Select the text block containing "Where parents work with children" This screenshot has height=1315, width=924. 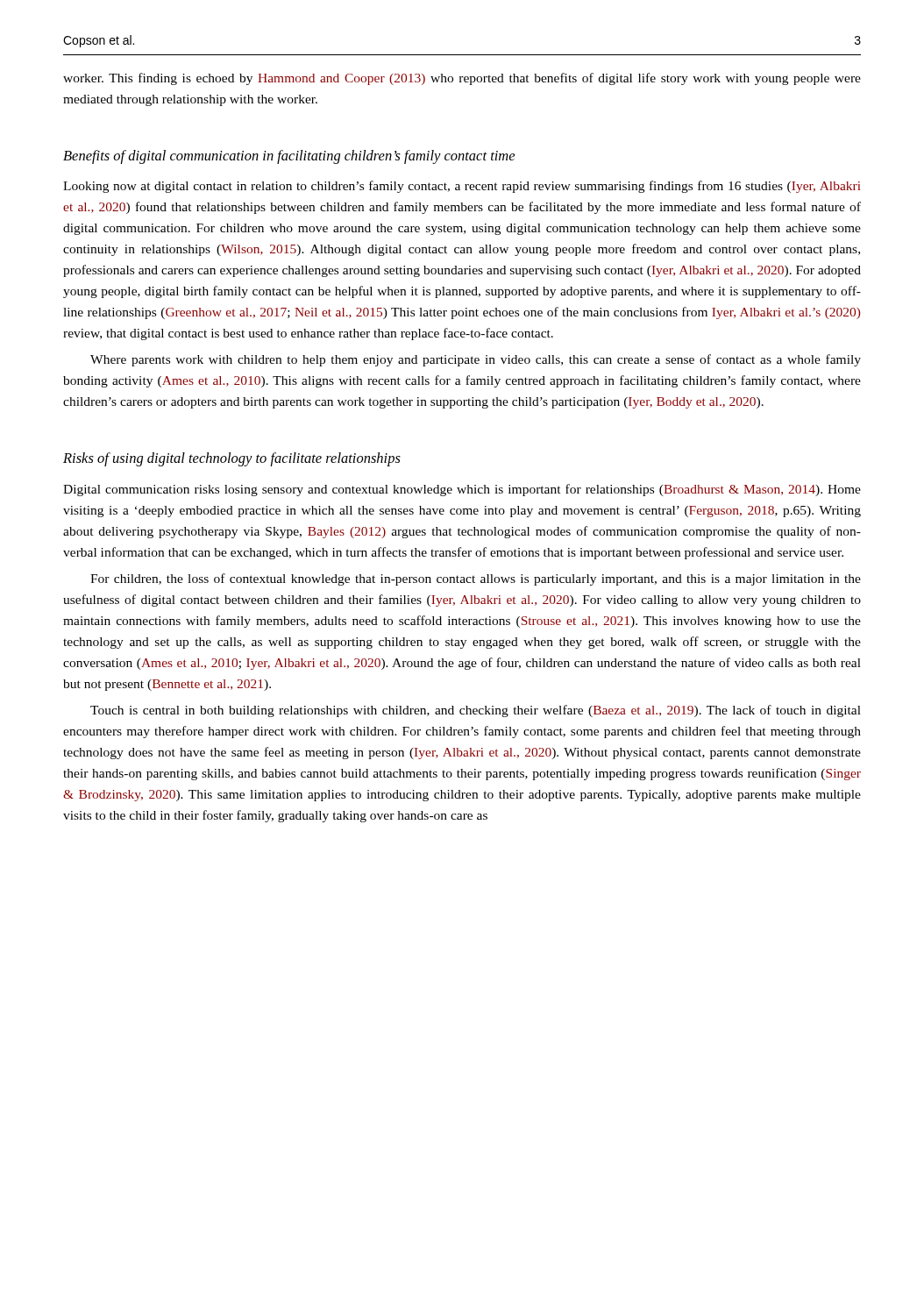point(462,381)
